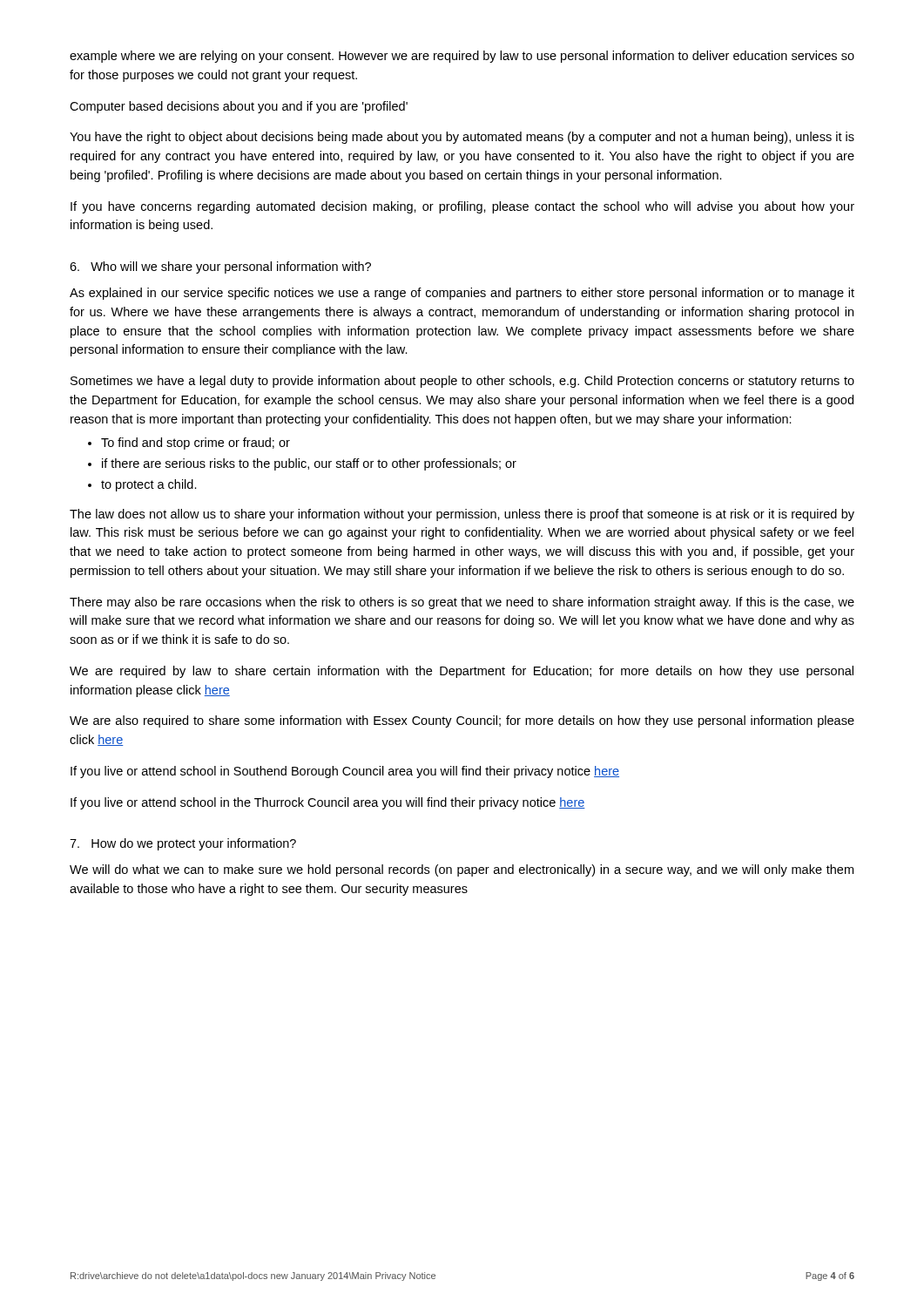Screen dimensions: 1307x924
Task: Locate the block of text that opens with "example where we are relying on your"
Action: (x=462, y=65)
